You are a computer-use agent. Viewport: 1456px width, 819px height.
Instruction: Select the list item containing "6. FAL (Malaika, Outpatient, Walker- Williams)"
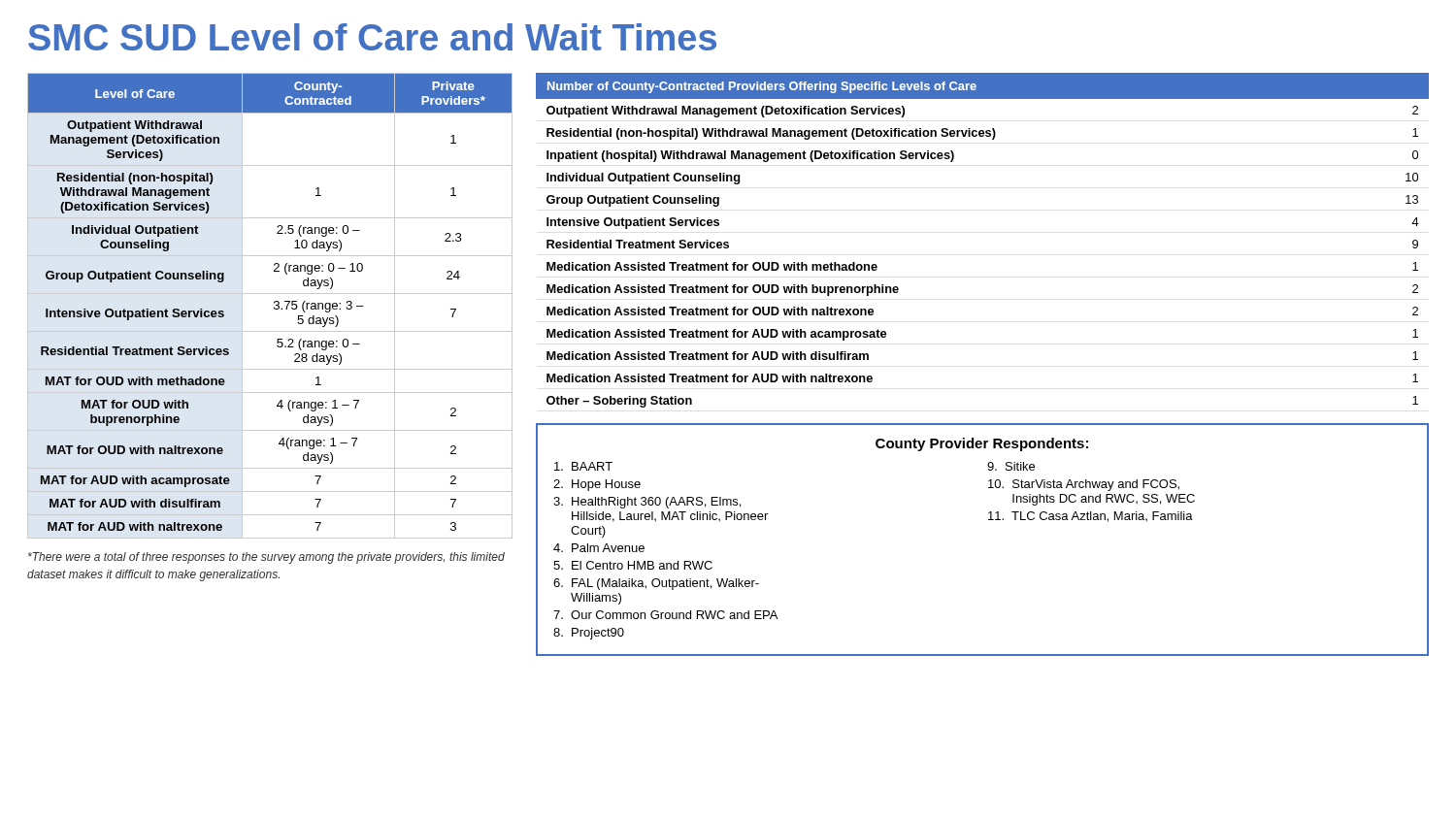tap(656, 590)
